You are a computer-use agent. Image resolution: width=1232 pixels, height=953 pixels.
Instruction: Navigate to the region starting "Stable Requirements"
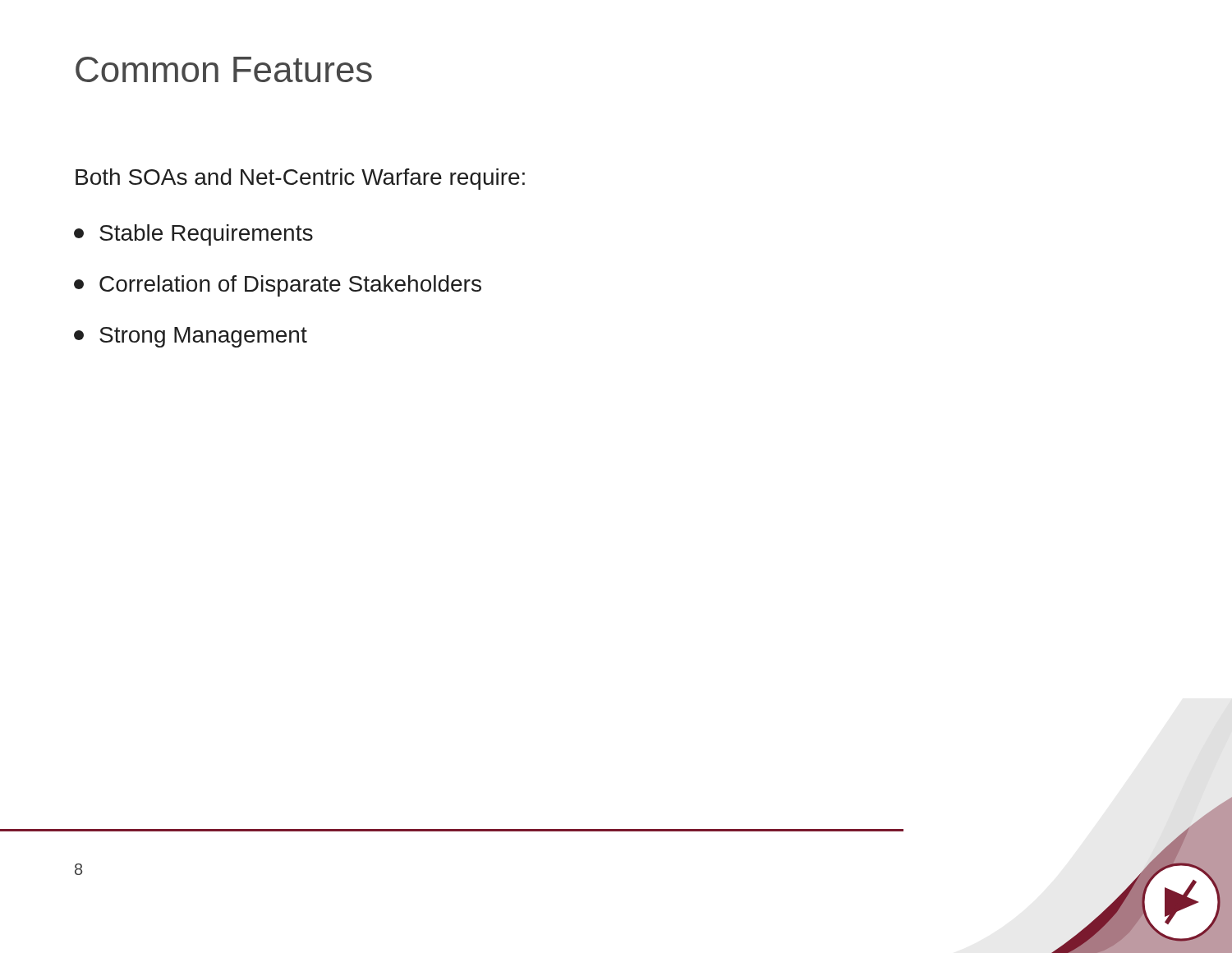[194, 233]
